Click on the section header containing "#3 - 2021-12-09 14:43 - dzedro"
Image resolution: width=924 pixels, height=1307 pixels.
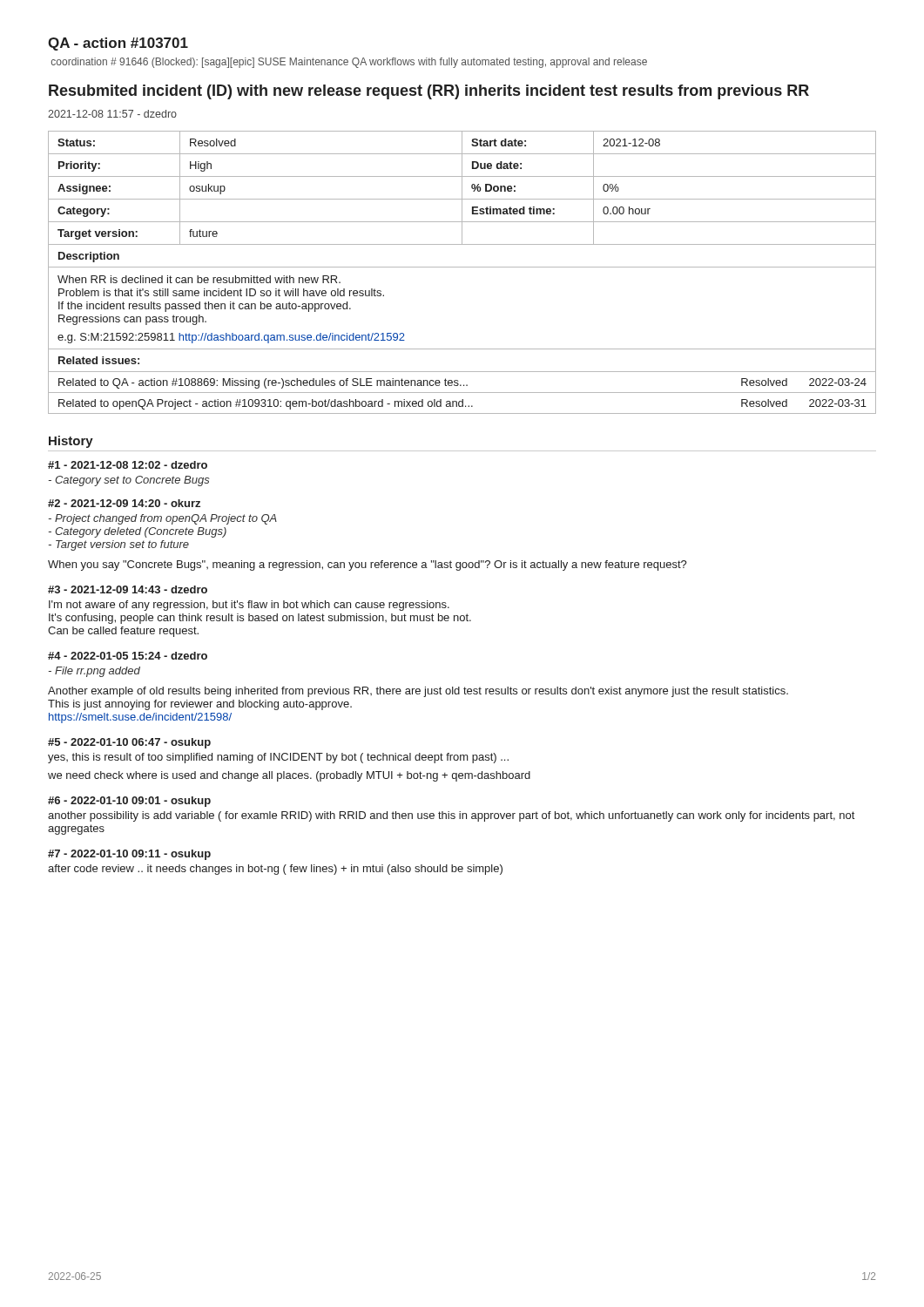128,590
